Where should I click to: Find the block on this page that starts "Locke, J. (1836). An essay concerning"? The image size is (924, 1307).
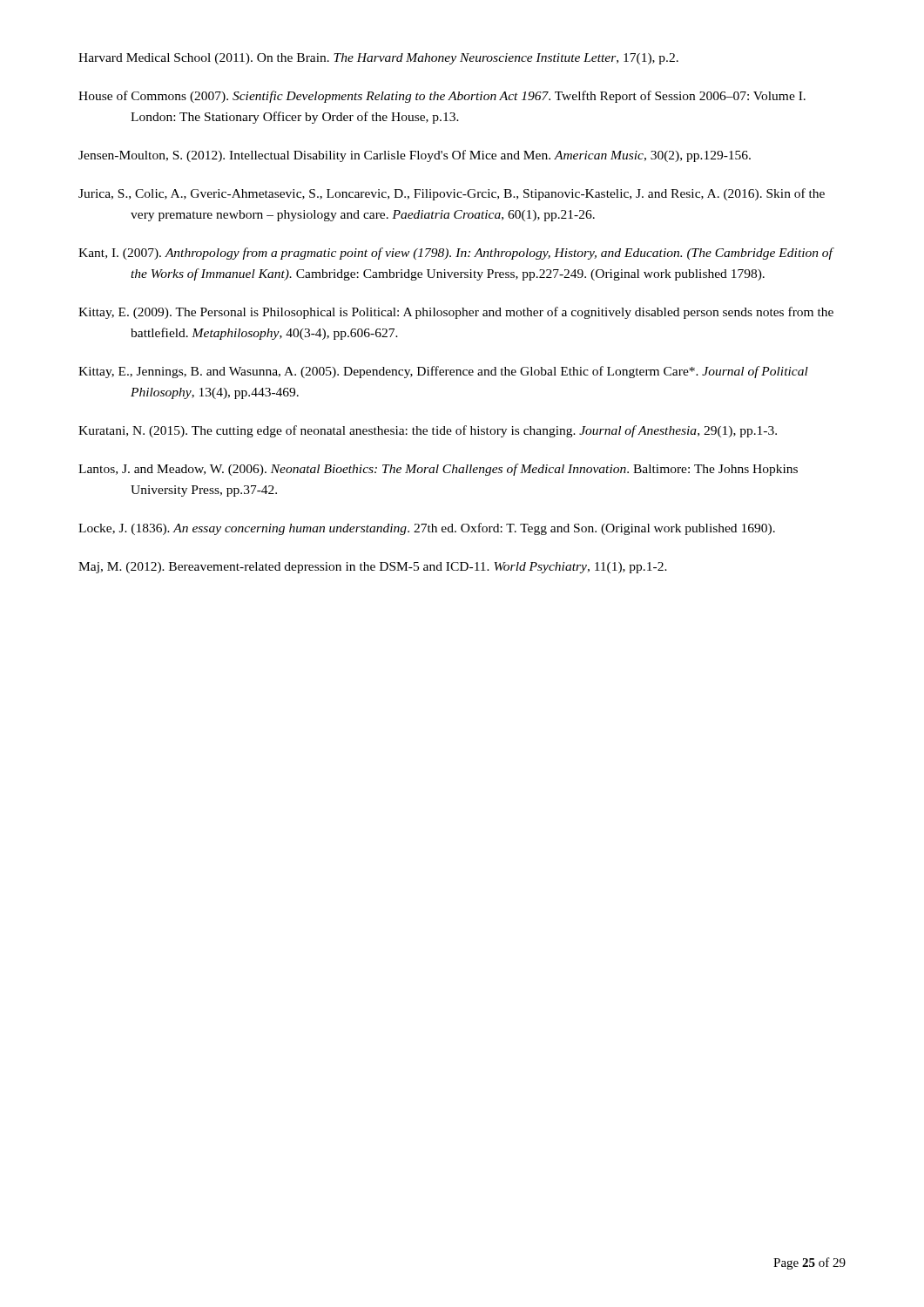coord(427,528)
